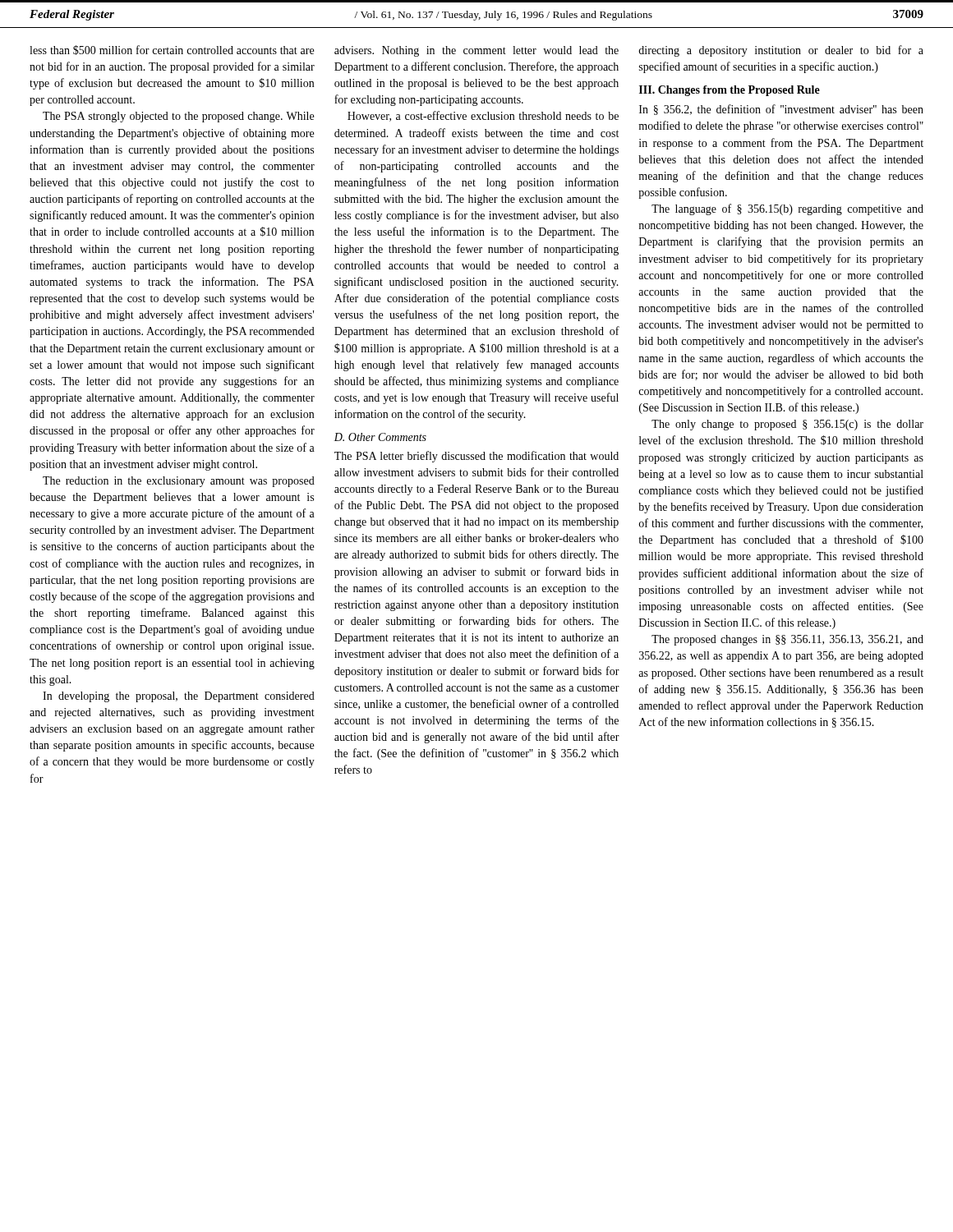Find the region starting "directing a depository institution"

click(x=781, y=59)
